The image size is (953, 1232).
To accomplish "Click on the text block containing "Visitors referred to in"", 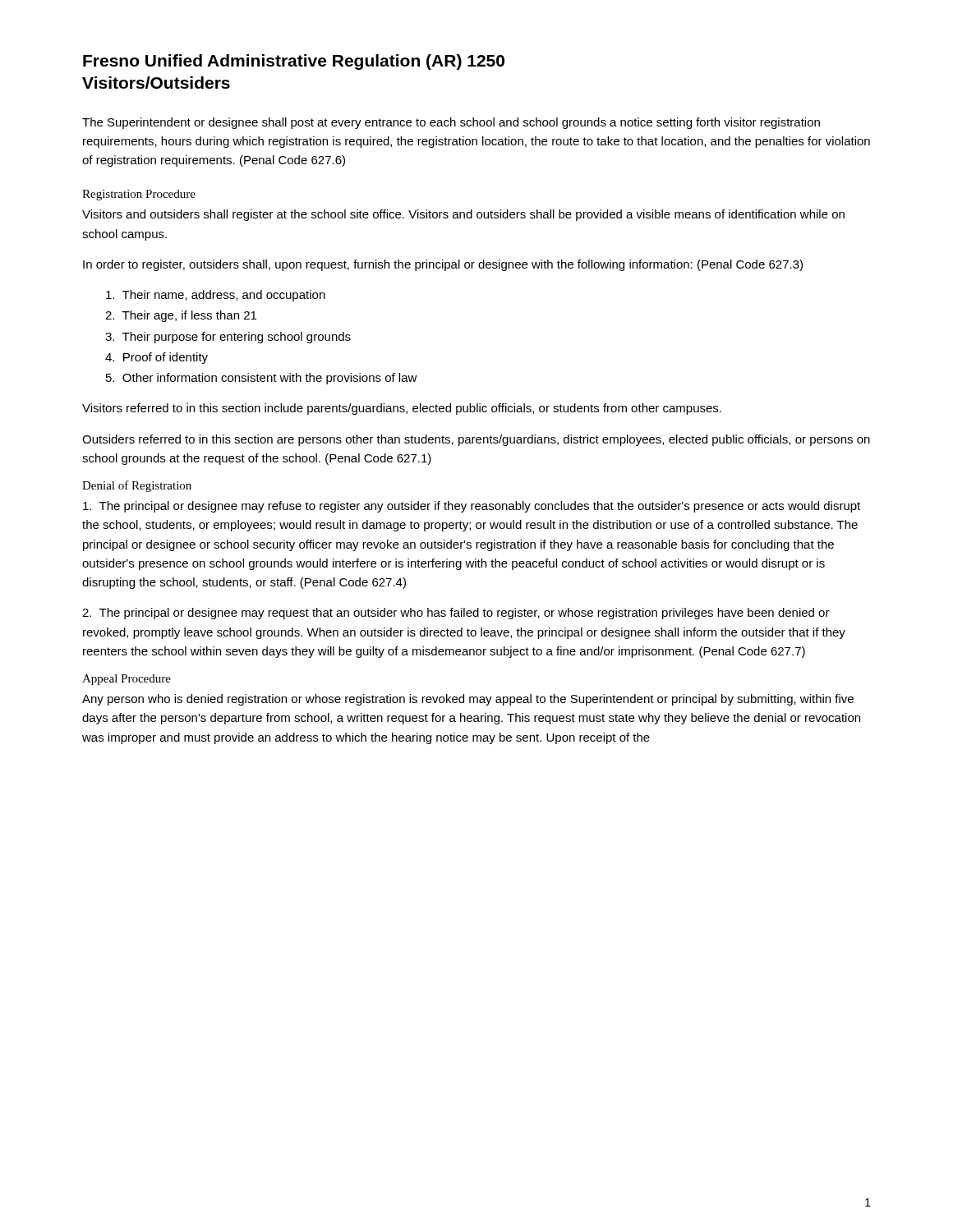I will click(x=402, y=408).
